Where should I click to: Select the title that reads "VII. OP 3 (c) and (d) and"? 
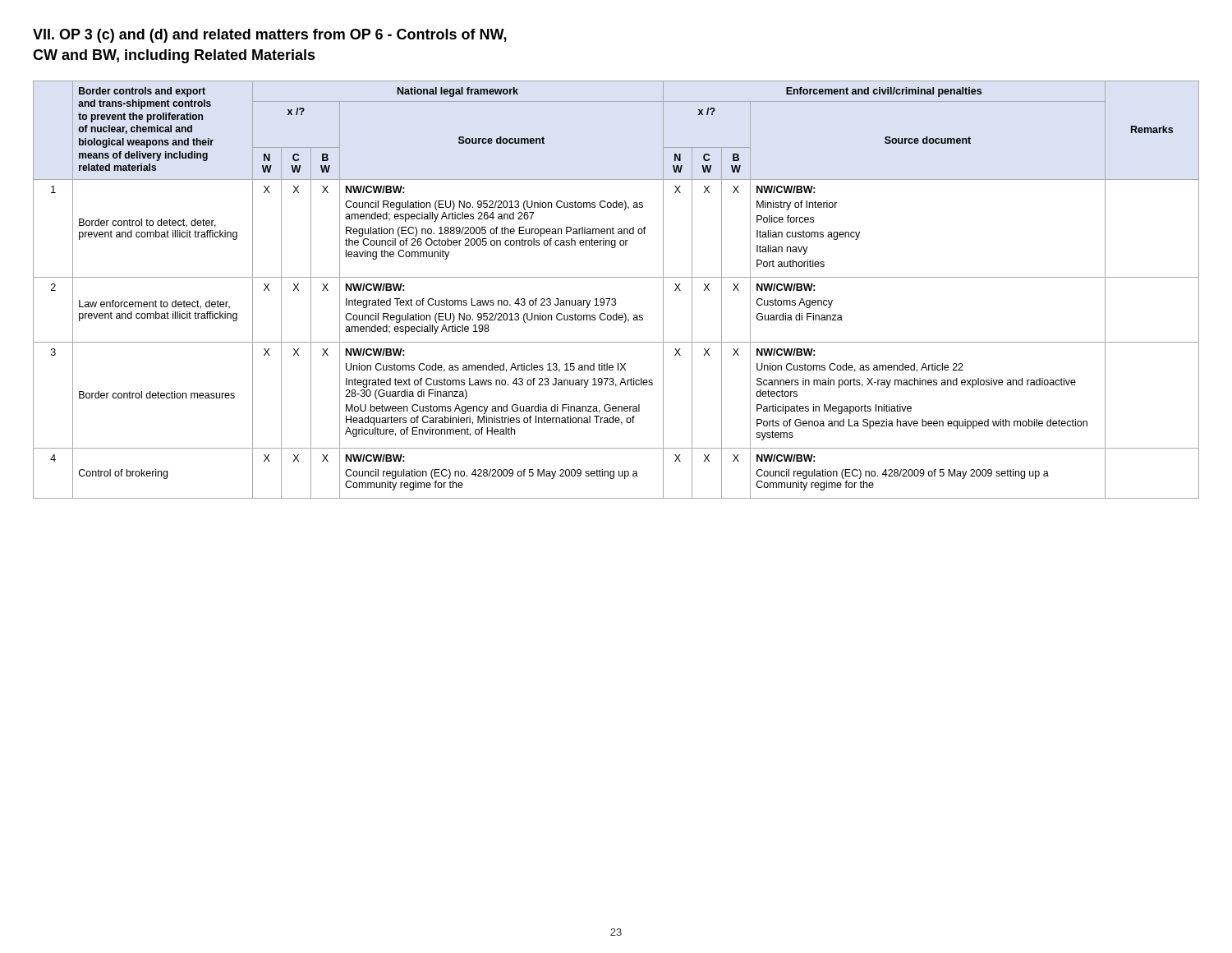click(x=270, y=45)
